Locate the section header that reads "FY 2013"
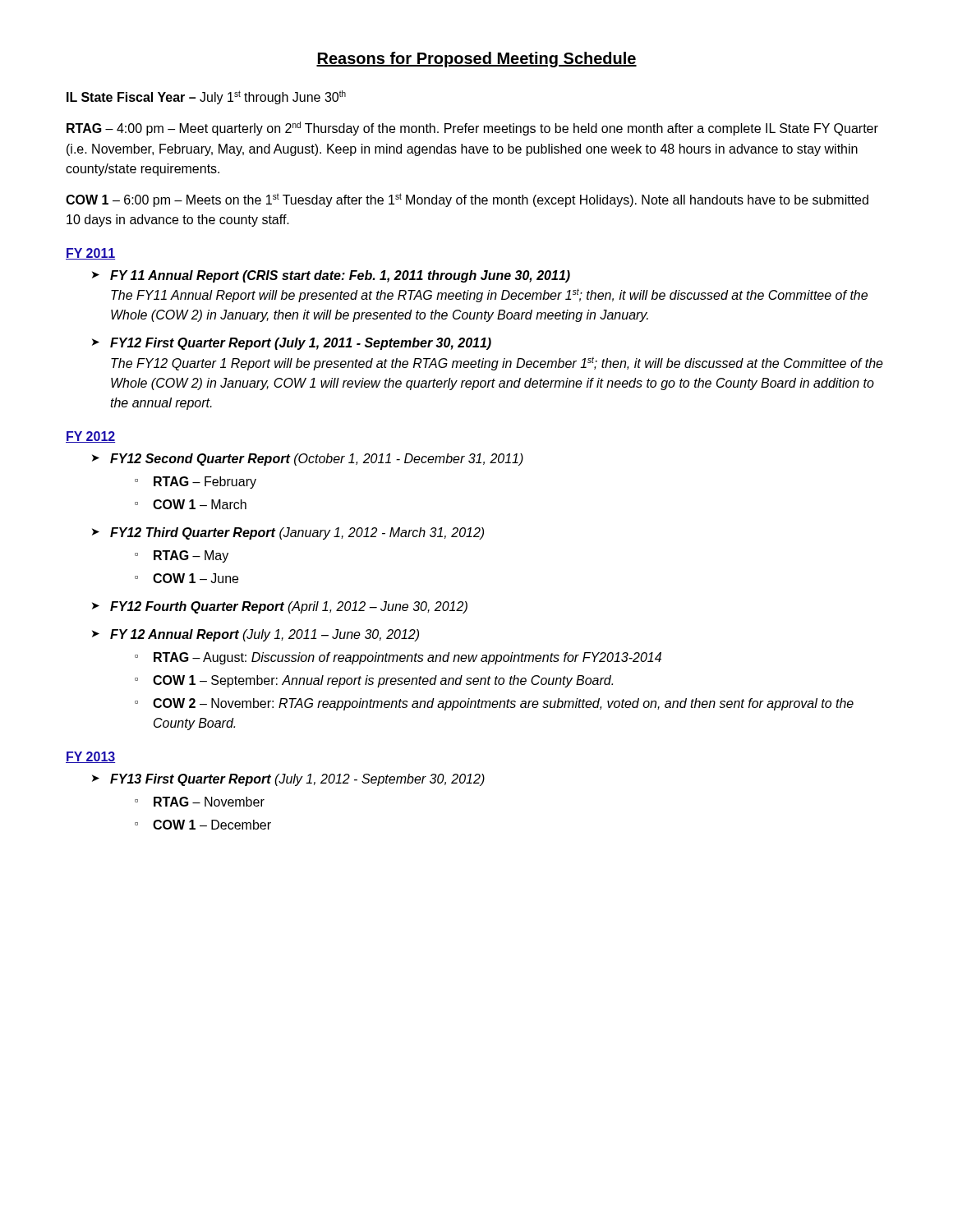The width and height of the screenshot is (953, 1232). tap(90, 757)
